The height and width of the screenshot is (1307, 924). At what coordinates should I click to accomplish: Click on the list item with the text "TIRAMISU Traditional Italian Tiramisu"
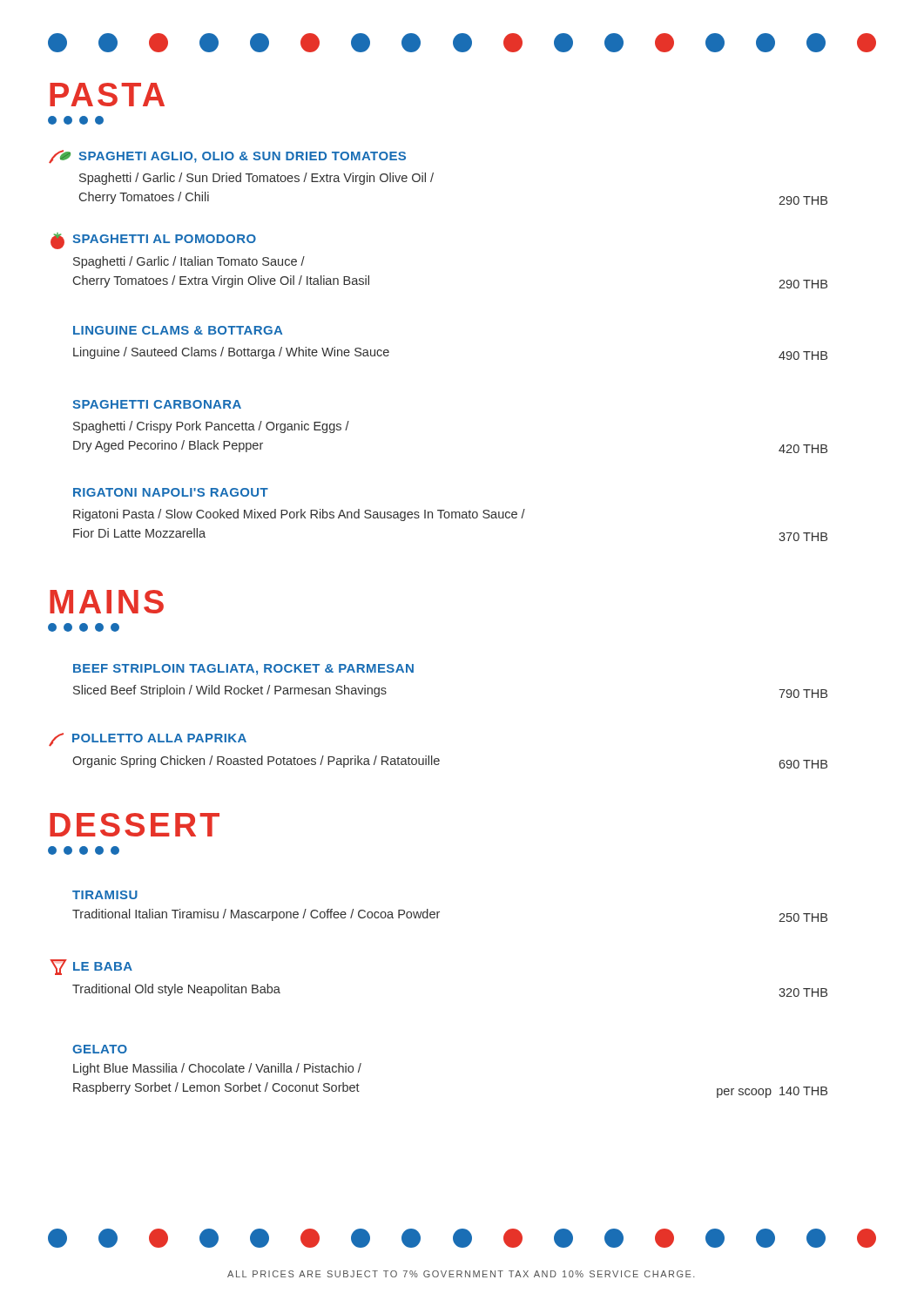105,895
